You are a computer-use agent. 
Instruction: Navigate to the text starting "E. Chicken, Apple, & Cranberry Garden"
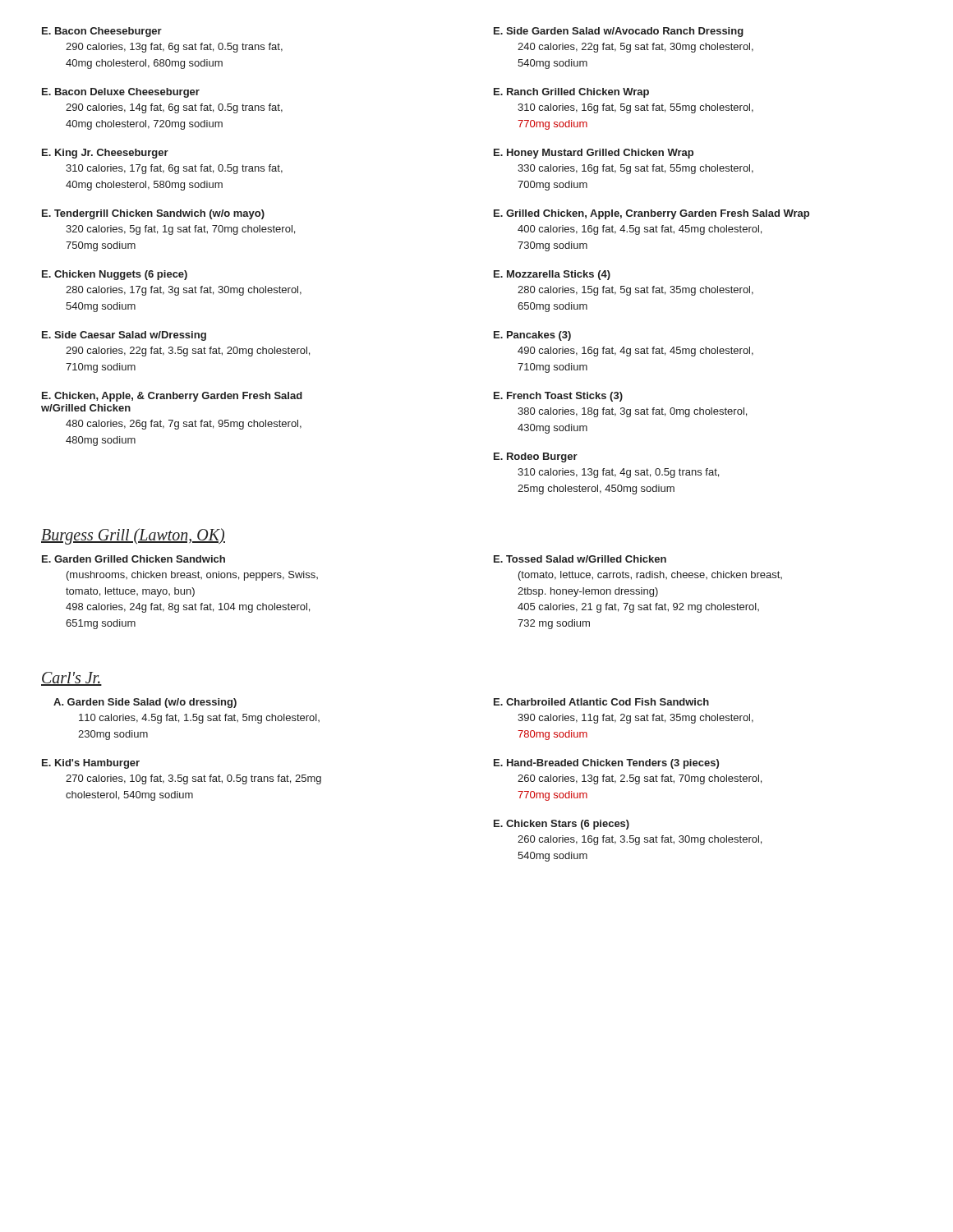point(251,418)
